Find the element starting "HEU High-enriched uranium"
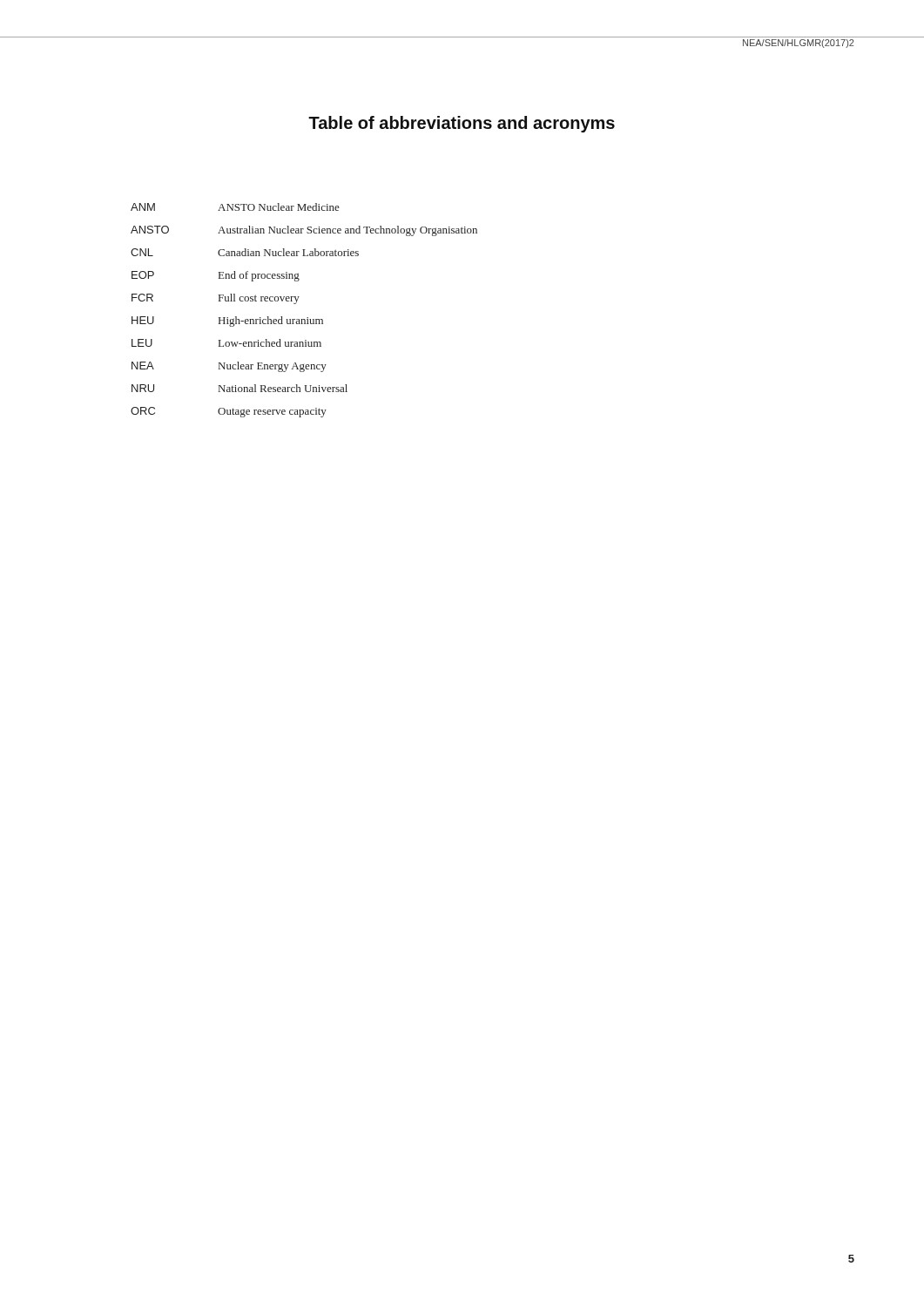 click(227, 321)
